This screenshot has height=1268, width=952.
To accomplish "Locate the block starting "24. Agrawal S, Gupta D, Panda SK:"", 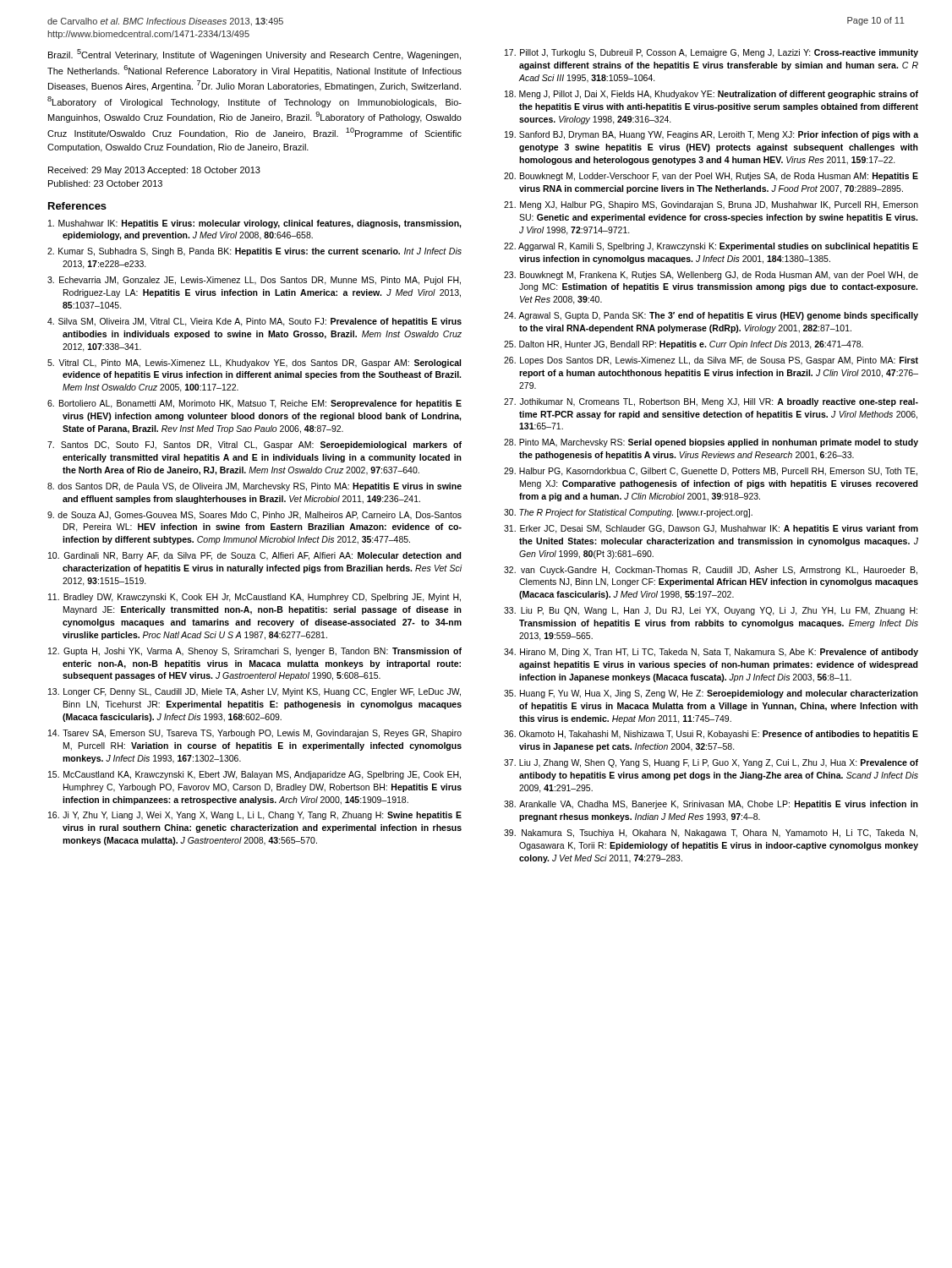I will 711,322.
